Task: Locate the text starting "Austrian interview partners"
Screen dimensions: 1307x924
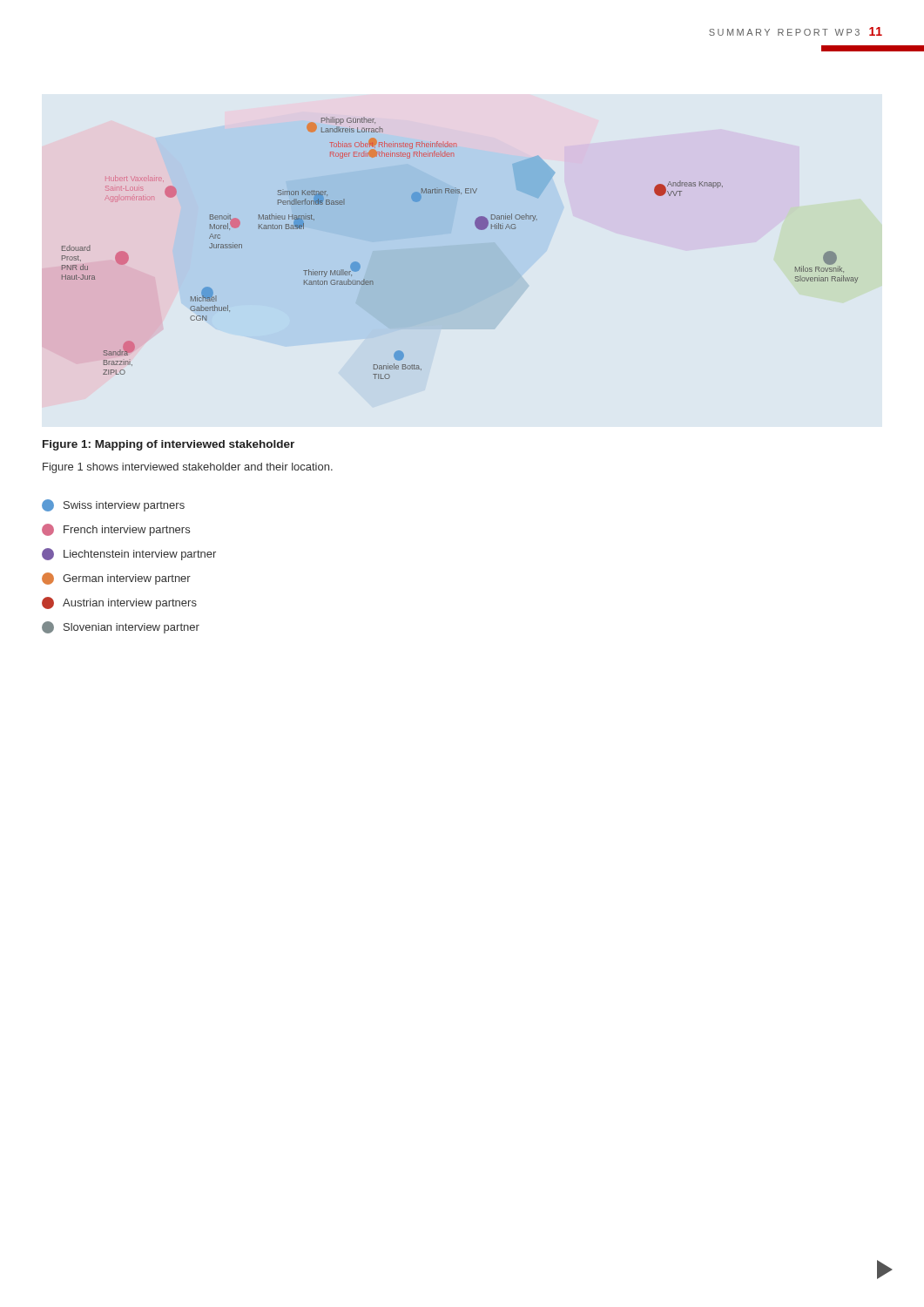Action: (x=119, y=603)
